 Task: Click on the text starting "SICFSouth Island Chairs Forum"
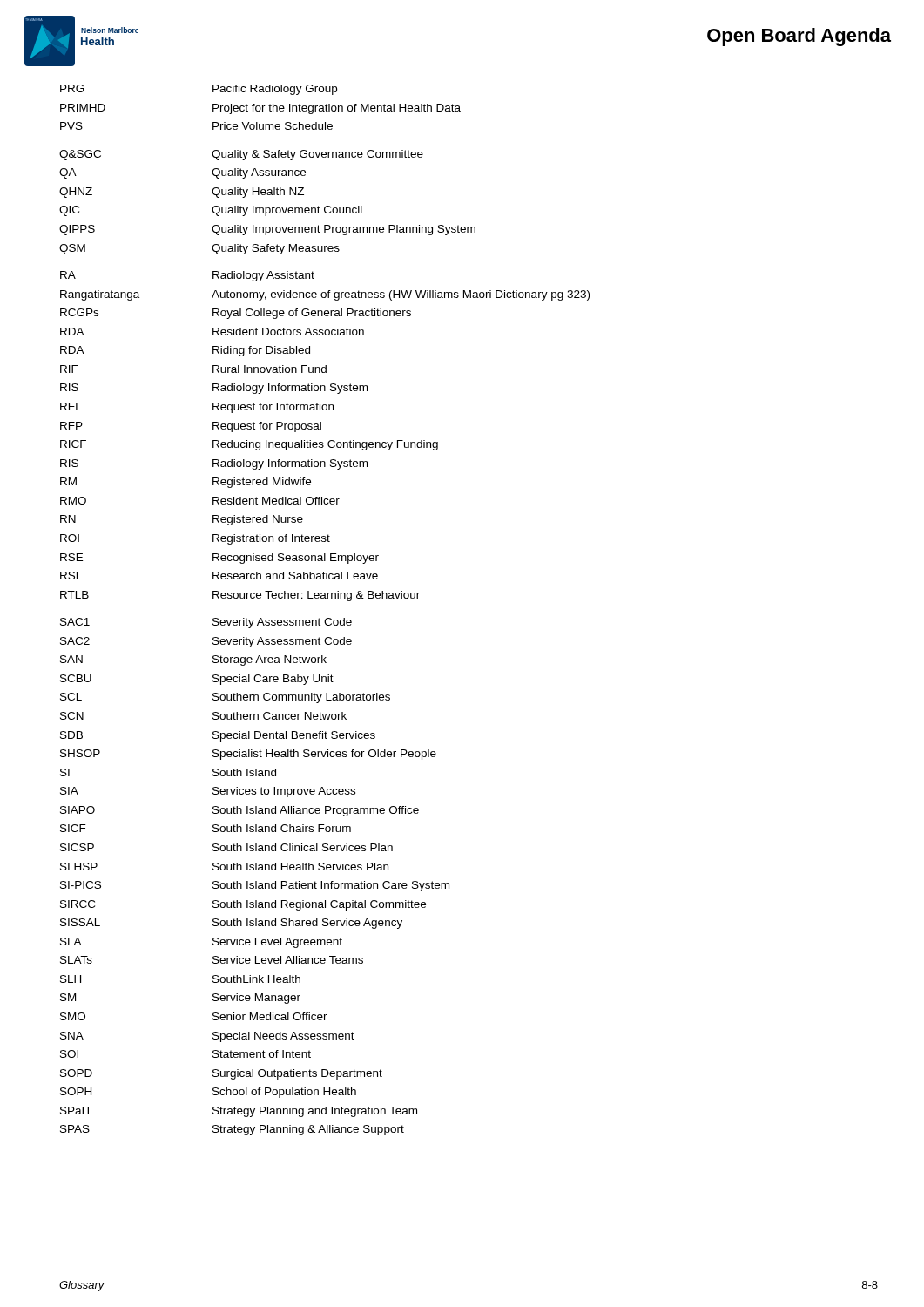(x=73, y=826)
